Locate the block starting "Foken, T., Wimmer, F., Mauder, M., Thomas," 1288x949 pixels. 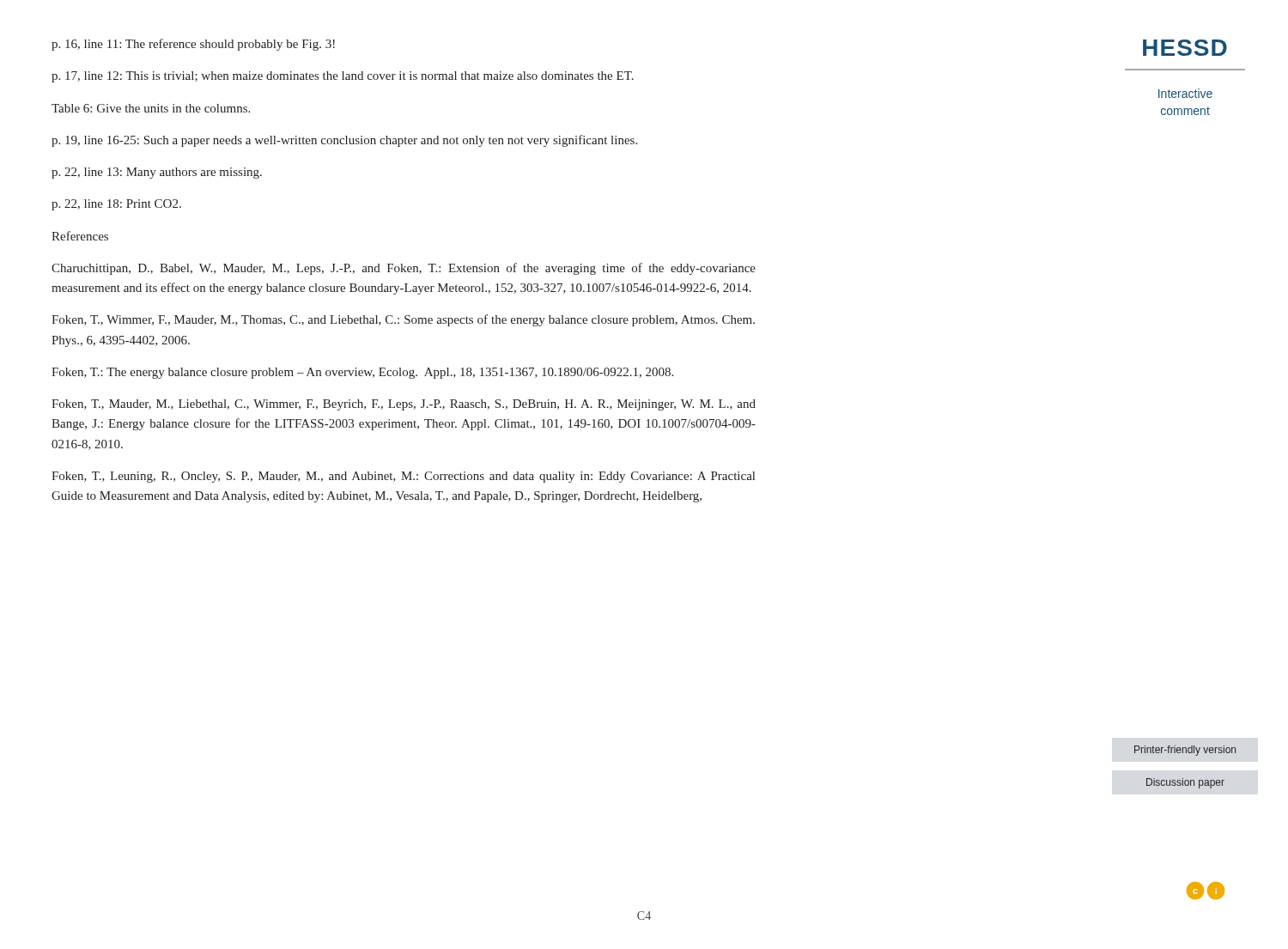point(404,330)
